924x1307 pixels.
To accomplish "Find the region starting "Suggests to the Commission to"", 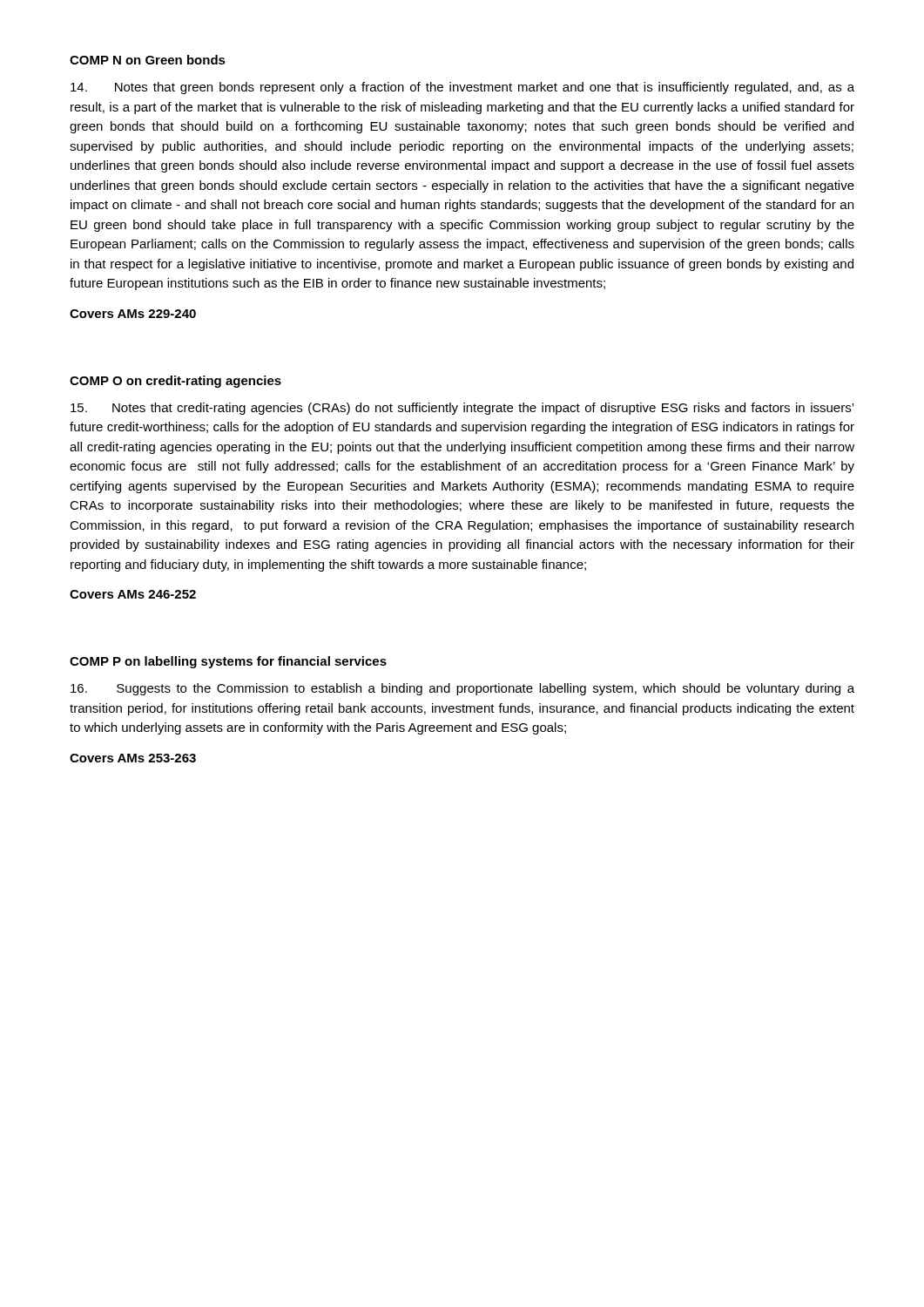I will tap(462, 708).
